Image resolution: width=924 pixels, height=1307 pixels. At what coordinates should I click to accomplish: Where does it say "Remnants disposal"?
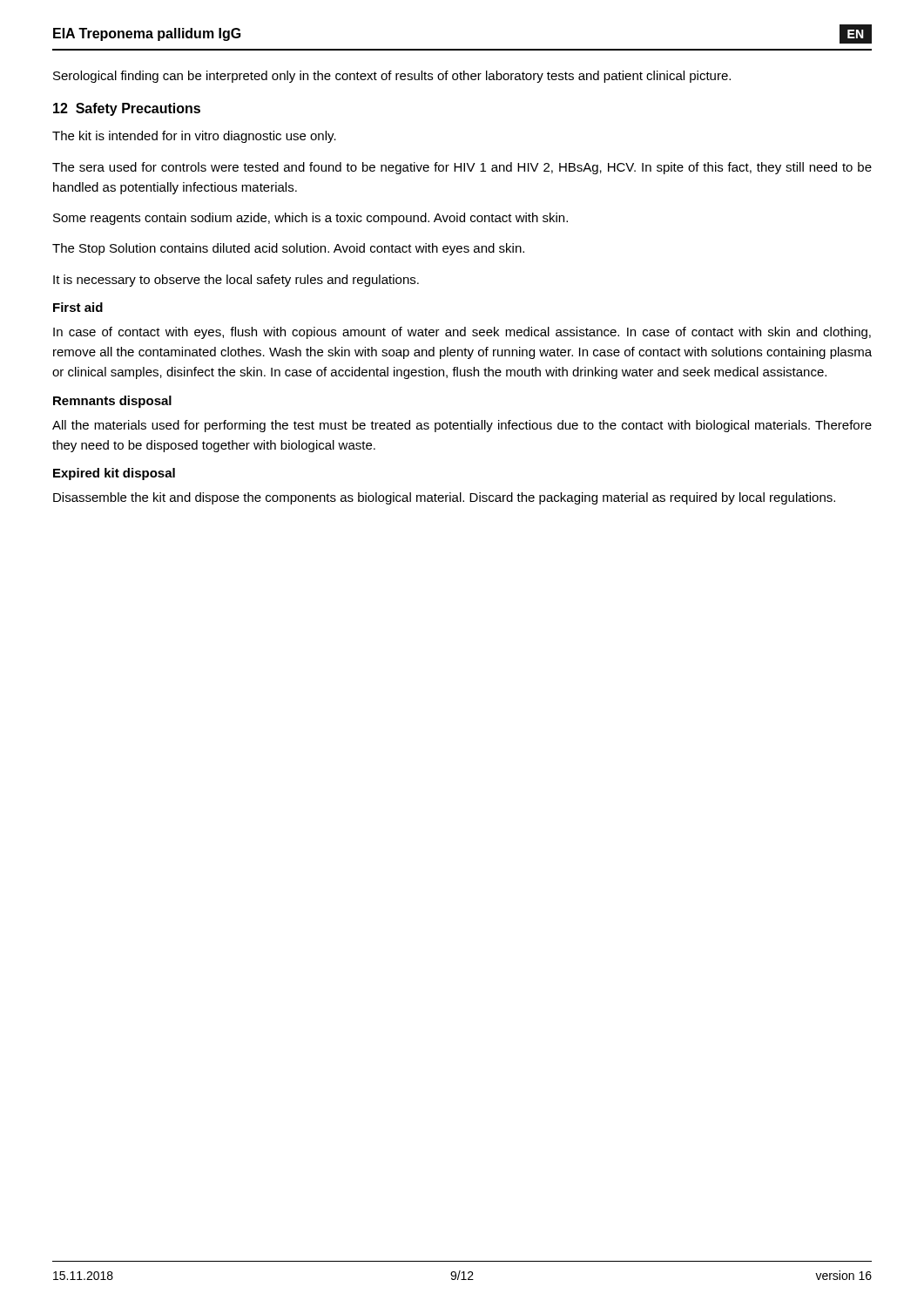(x=112, y=400)
